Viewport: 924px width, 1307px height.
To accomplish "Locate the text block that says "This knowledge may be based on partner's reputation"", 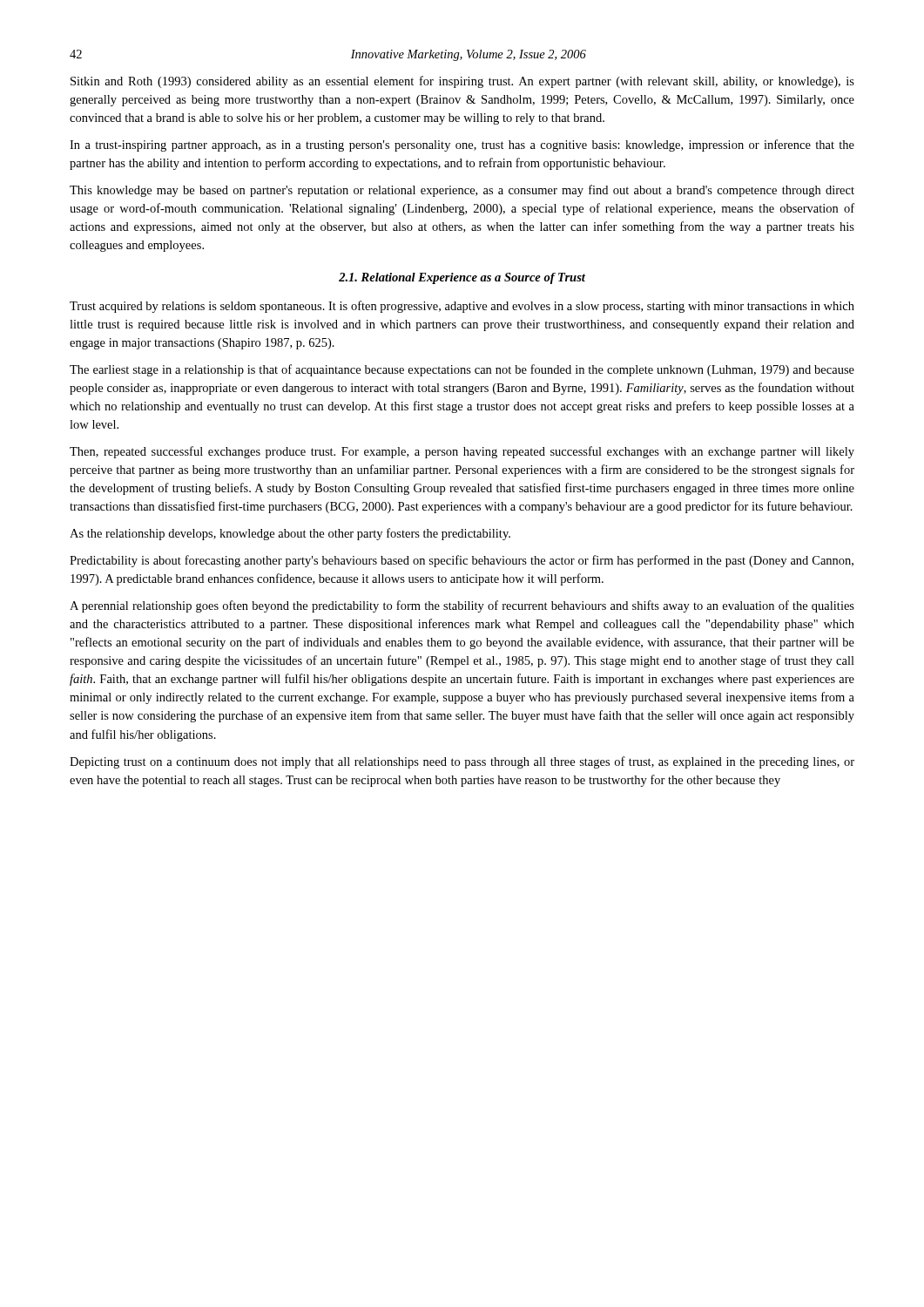I will [x=462, y=218].
